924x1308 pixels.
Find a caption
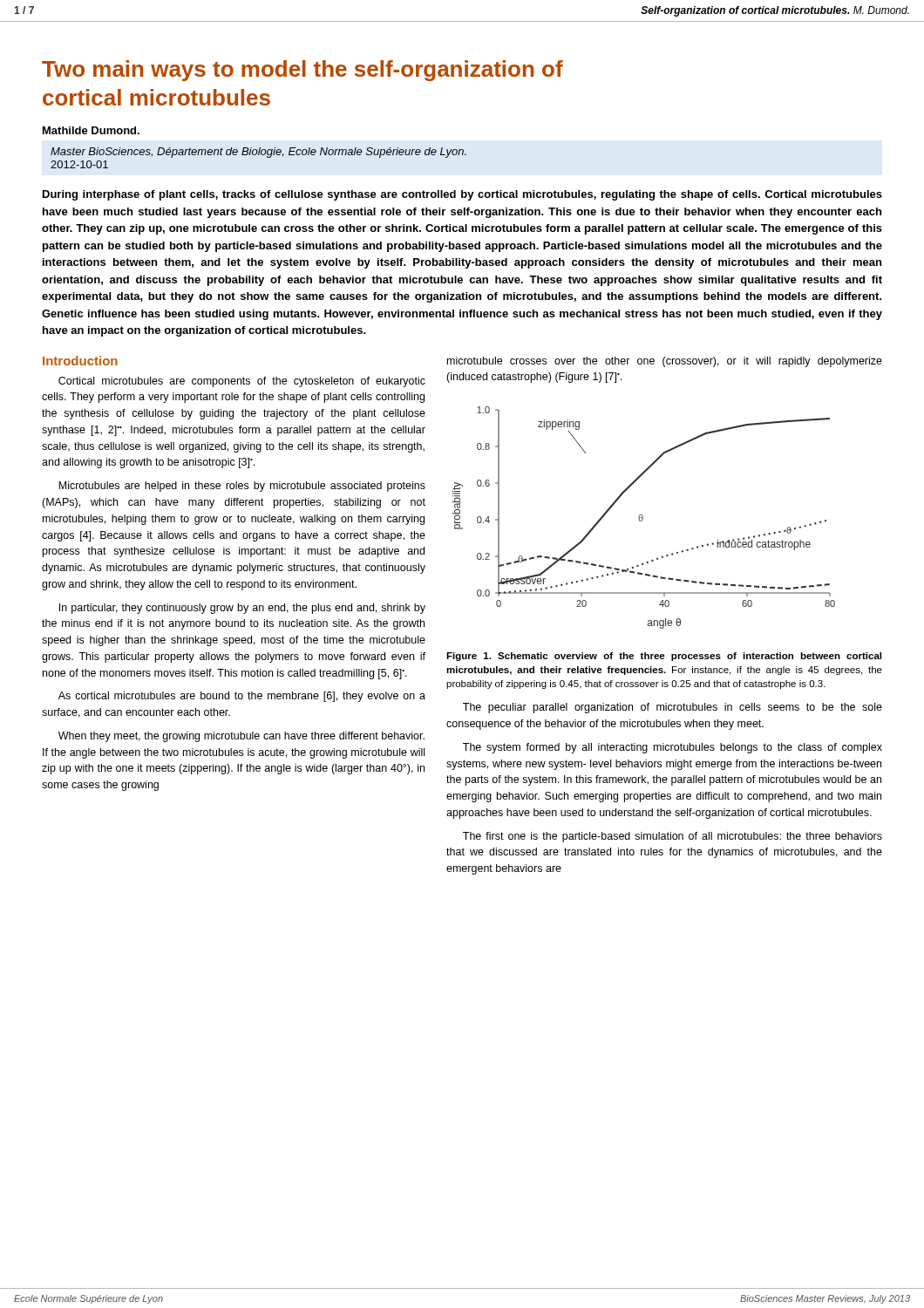pos(664,670)
